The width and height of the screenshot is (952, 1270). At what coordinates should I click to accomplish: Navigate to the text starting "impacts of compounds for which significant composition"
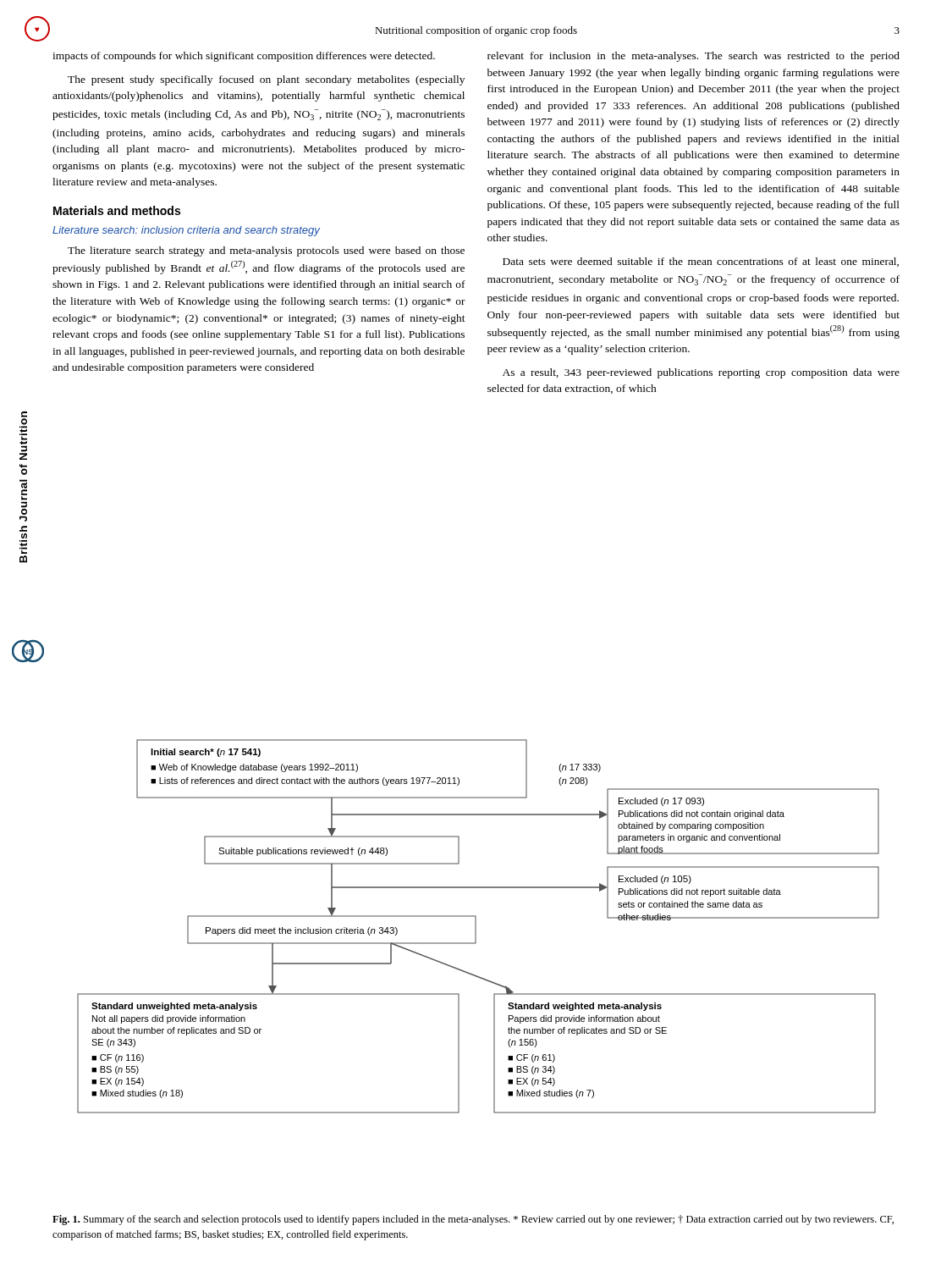259,119
